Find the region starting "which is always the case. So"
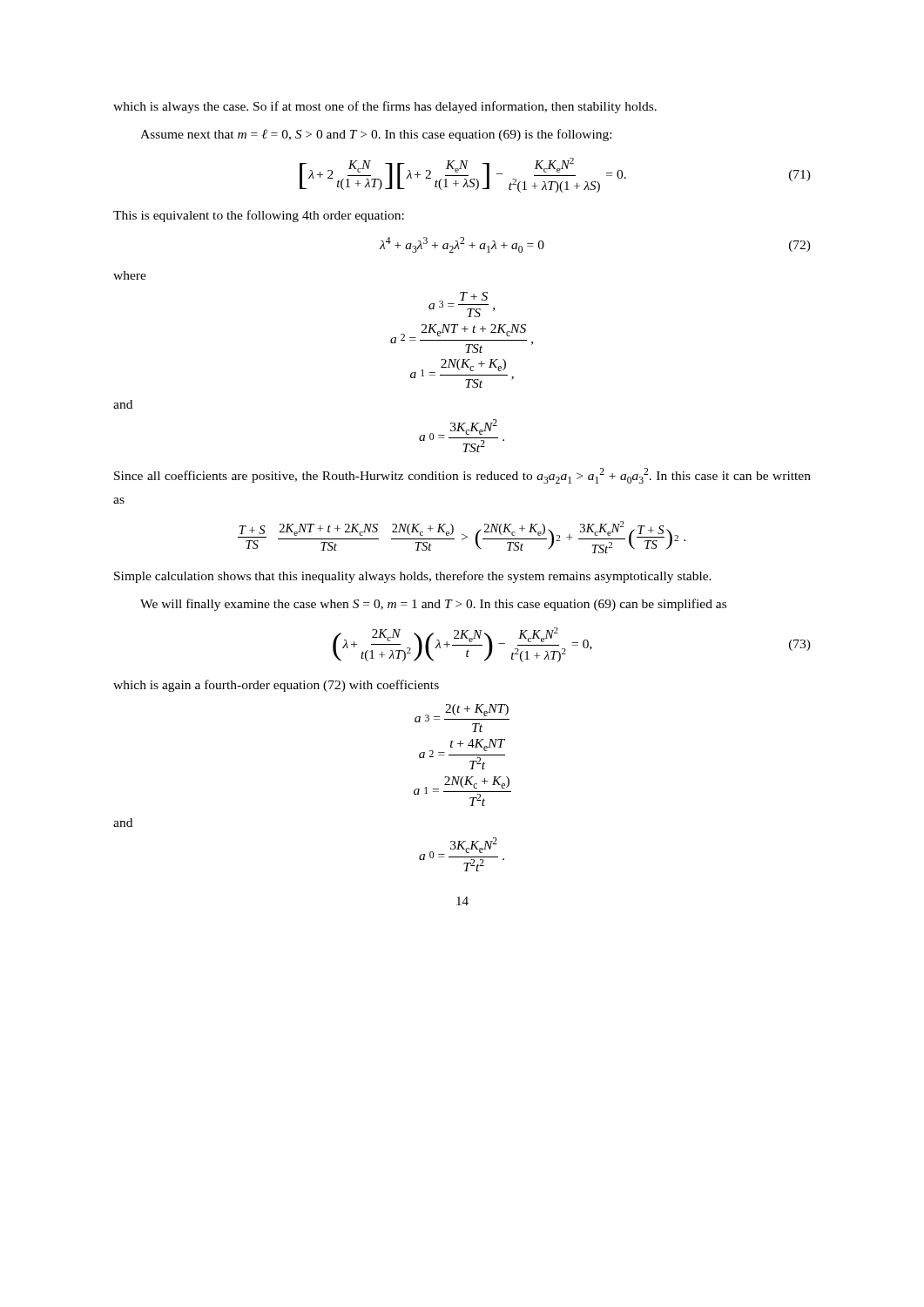The width and height of the screenshot is (924, 1307). tap(385, 106)
